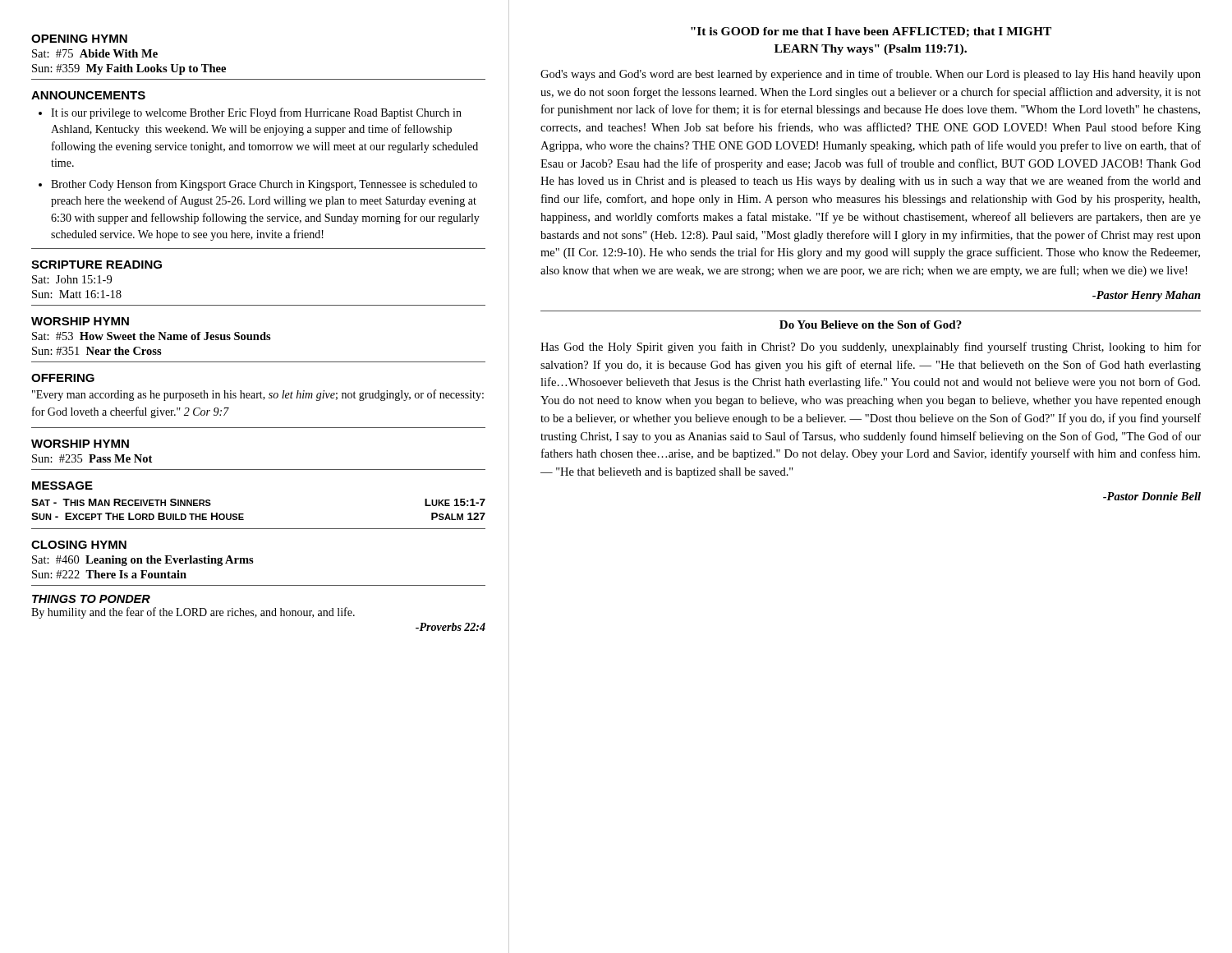The width and height of the screenshot is (1232, 953).
Task: Locate the text block starting "CLOSING HYMN"
Action: click(79, 545)
